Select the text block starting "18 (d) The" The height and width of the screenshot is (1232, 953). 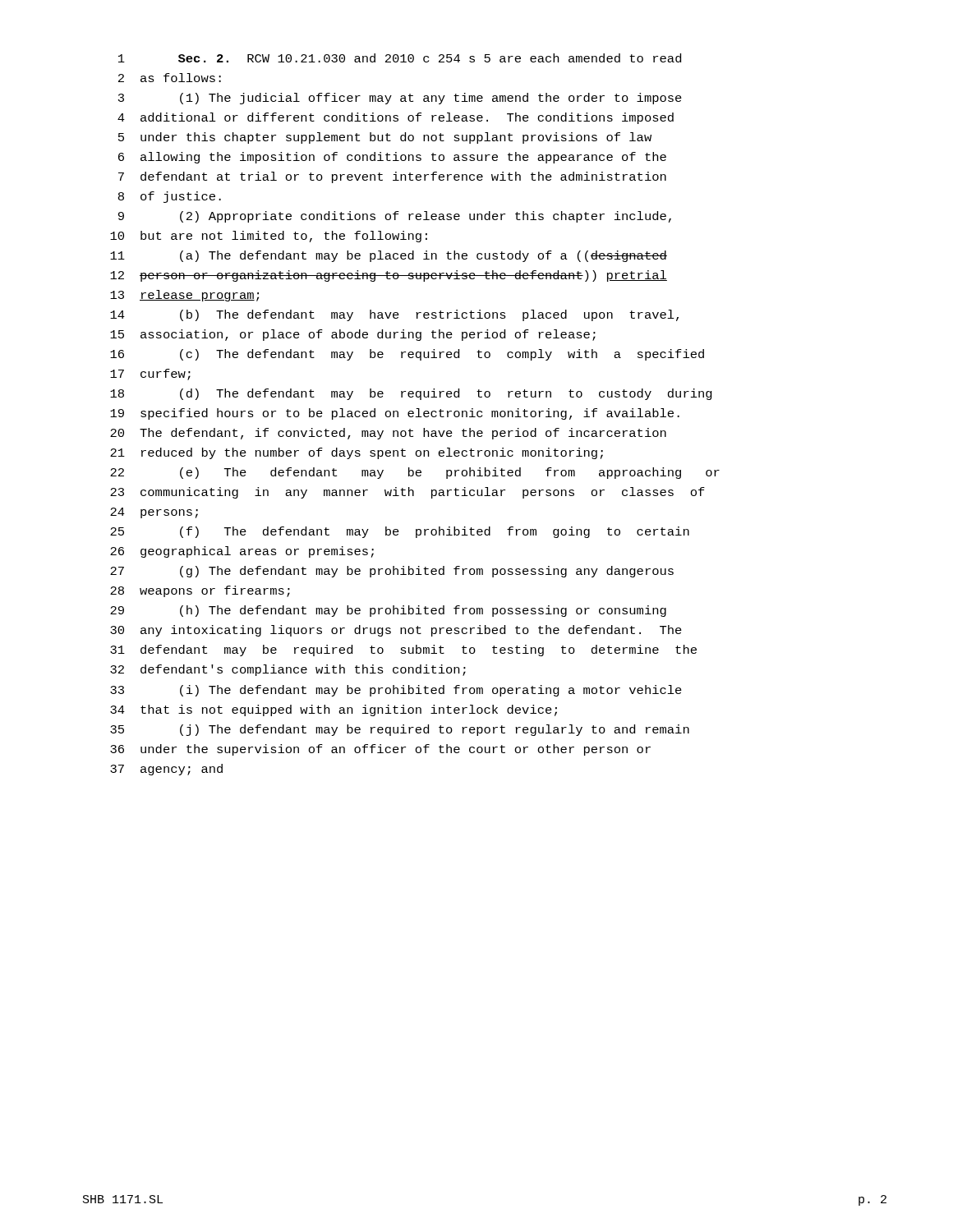click(485, 424)
